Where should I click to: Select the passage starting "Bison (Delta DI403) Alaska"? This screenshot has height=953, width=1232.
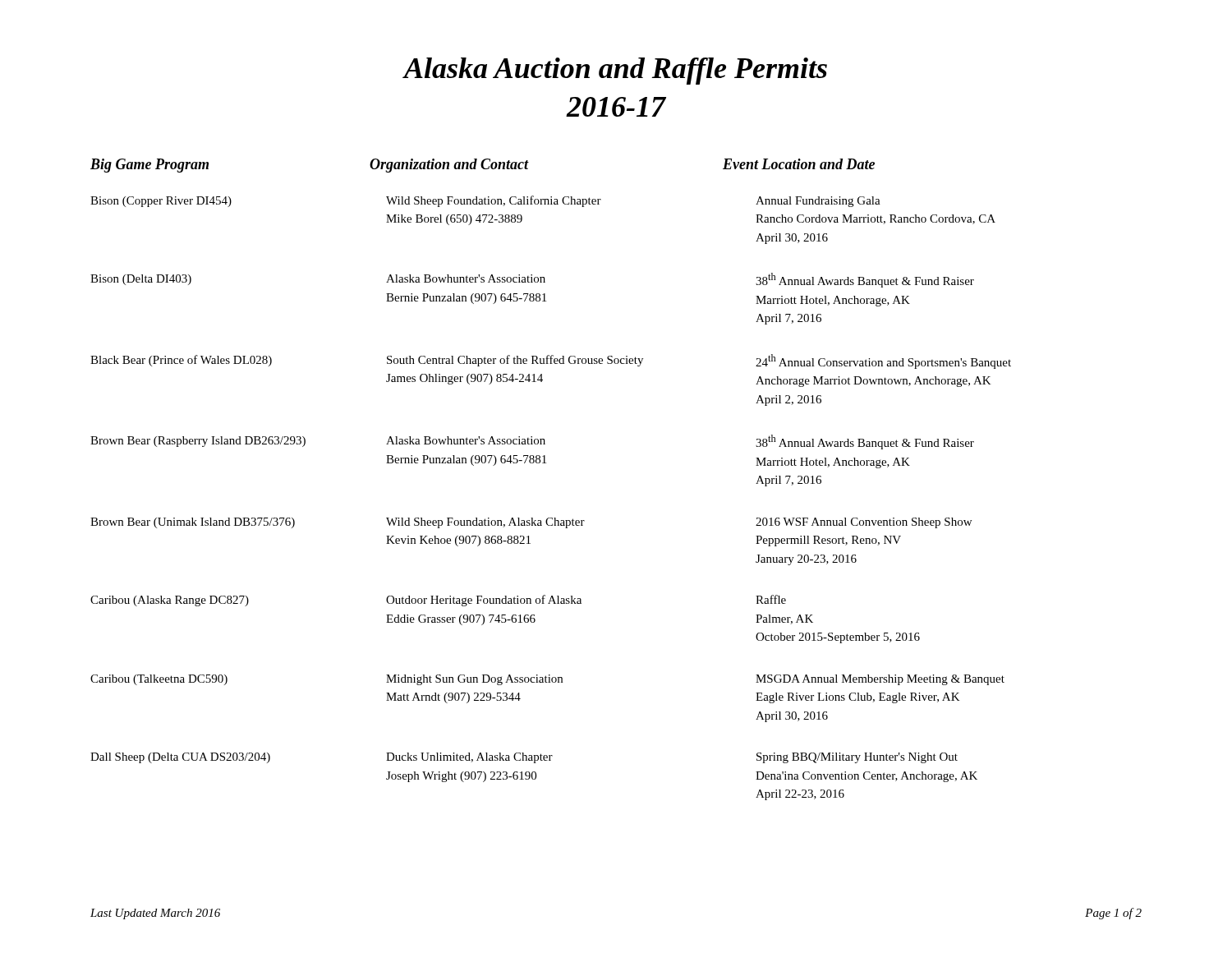click(x=532, y=280)
